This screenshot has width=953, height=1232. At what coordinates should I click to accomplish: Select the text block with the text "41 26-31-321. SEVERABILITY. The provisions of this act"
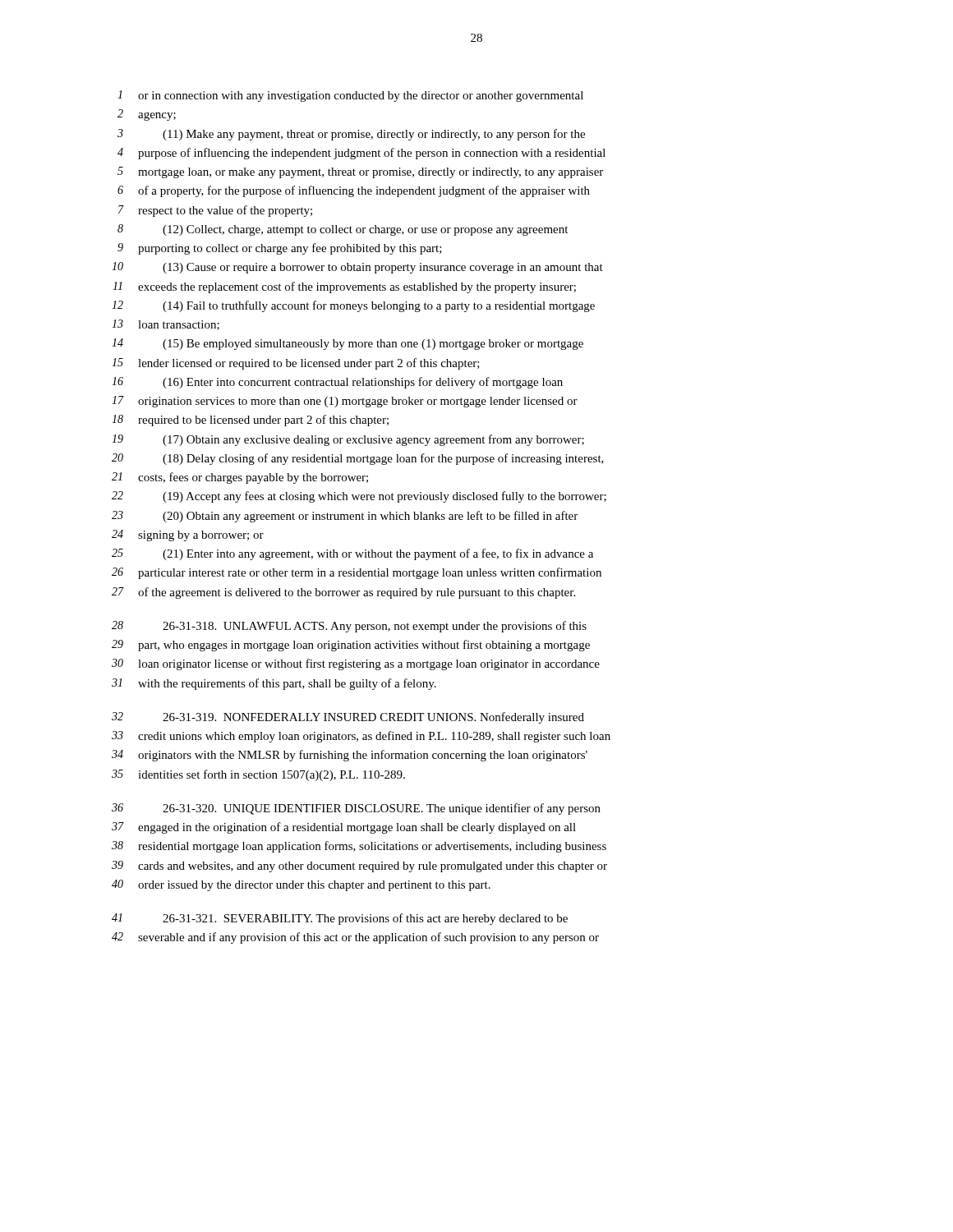[x=490, y=928]
